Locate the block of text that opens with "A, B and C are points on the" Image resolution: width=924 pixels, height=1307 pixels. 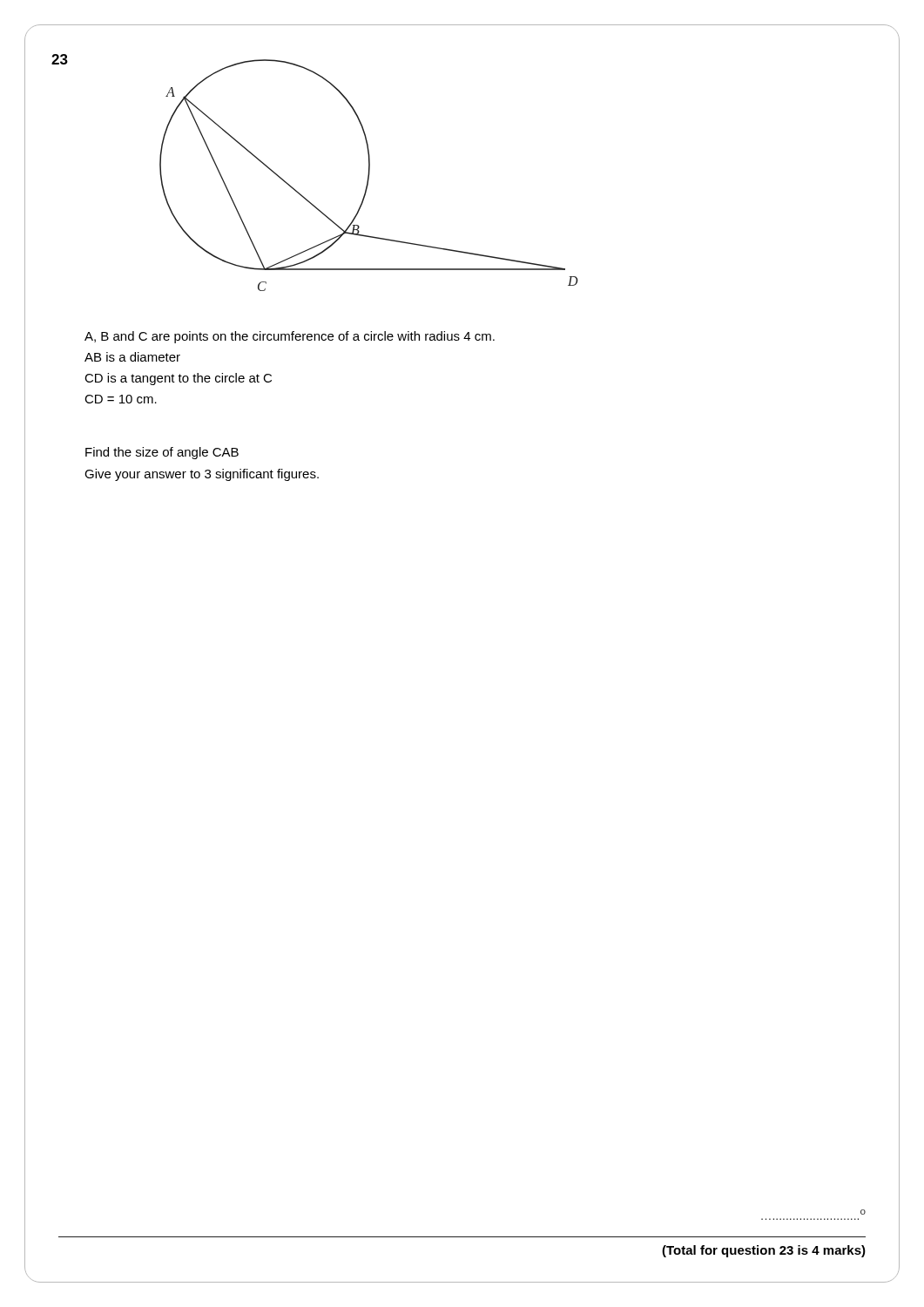coord(290,337)
